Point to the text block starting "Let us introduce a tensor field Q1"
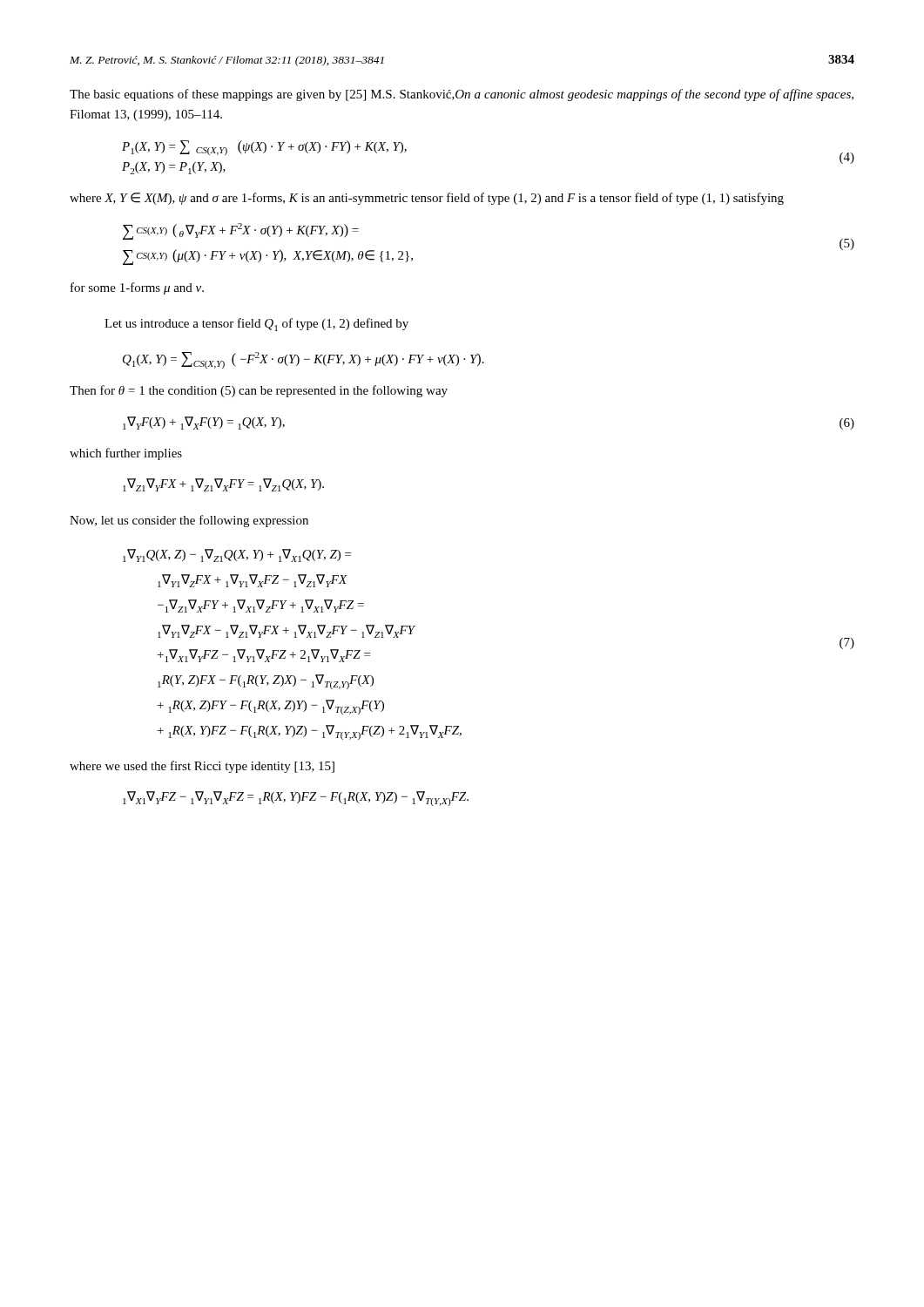 tap(257, 325)
